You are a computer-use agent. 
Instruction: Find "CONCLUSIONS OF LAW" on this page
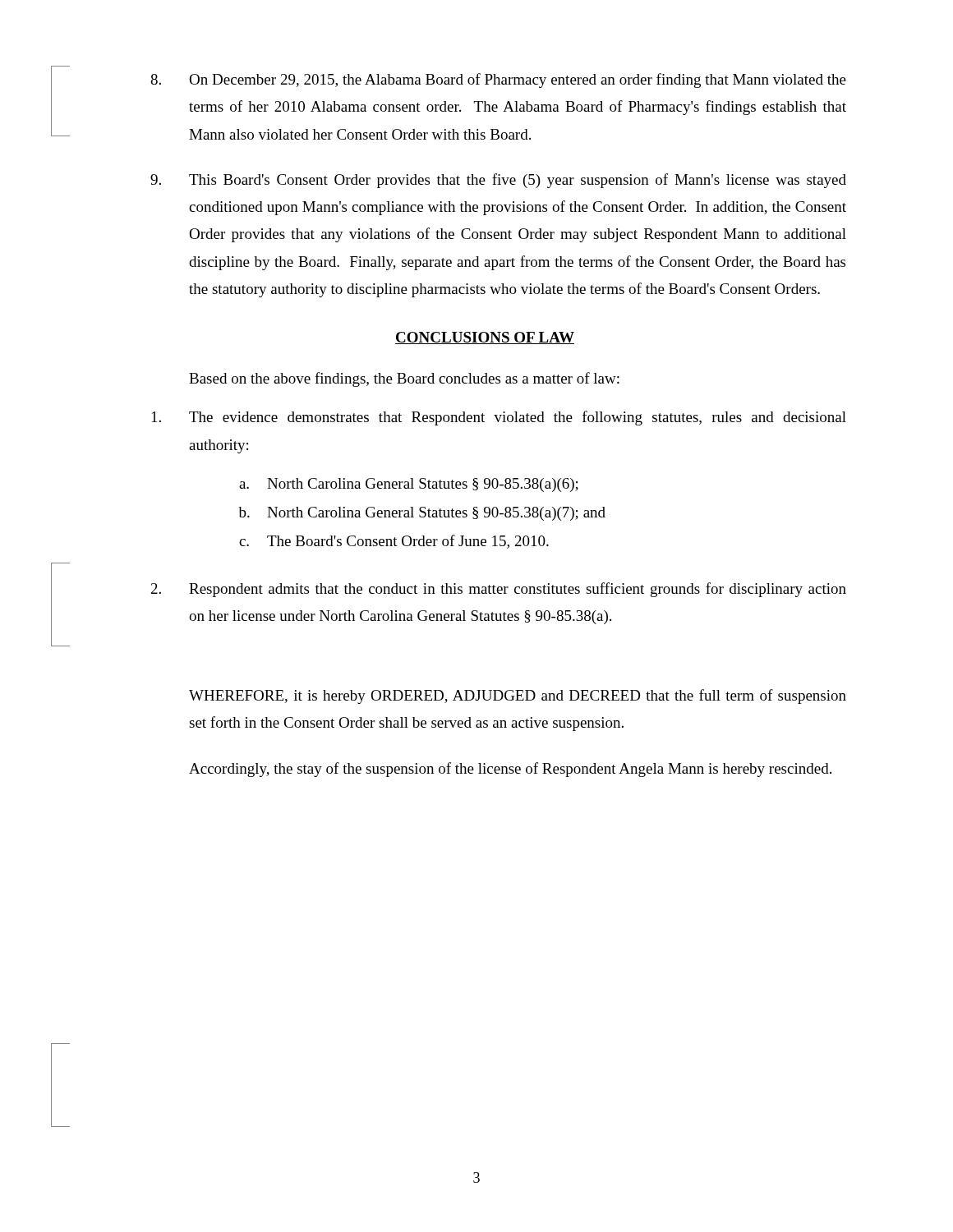tap(485, 337)
